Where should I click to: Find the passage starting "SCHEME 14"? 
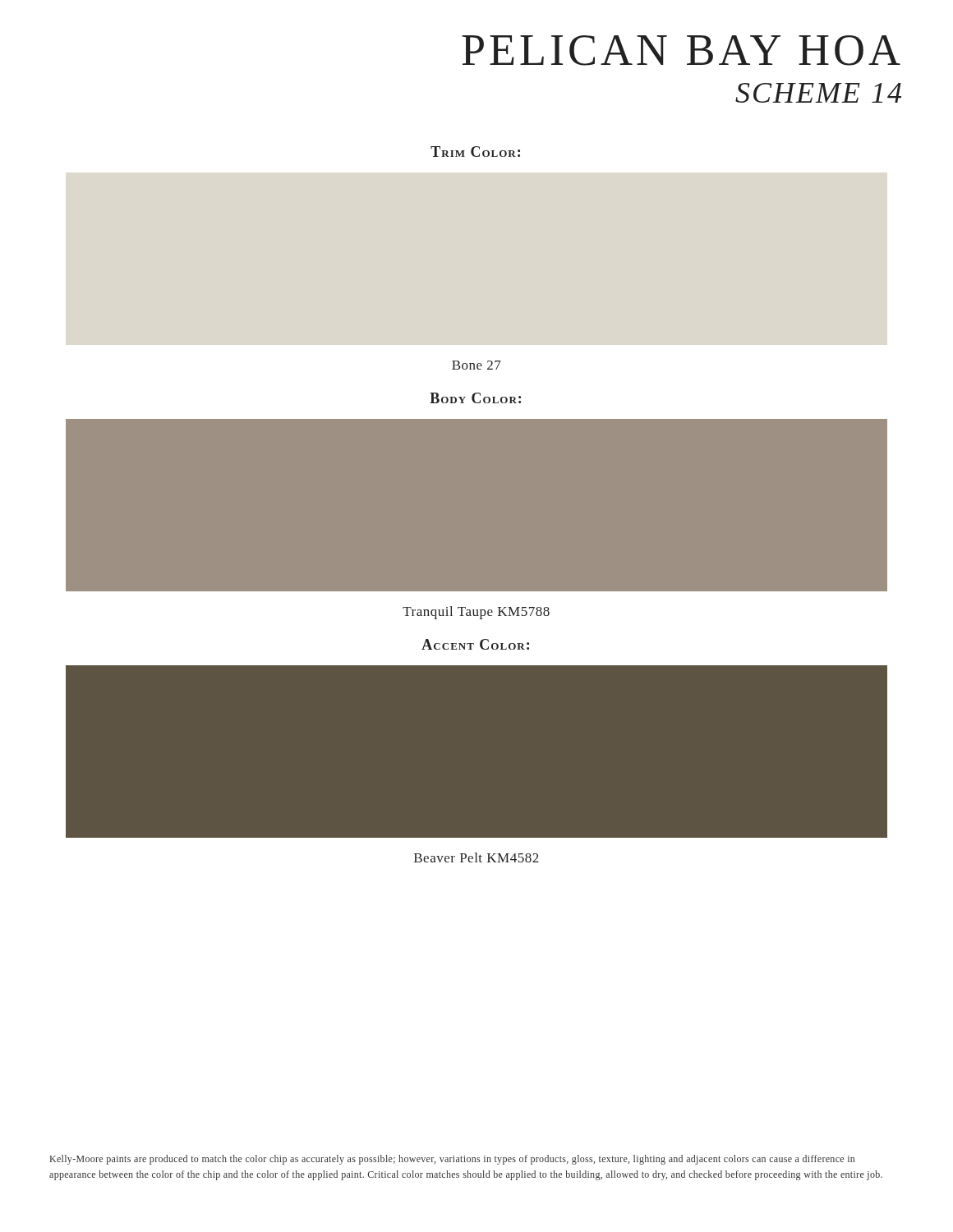point(820,93)
